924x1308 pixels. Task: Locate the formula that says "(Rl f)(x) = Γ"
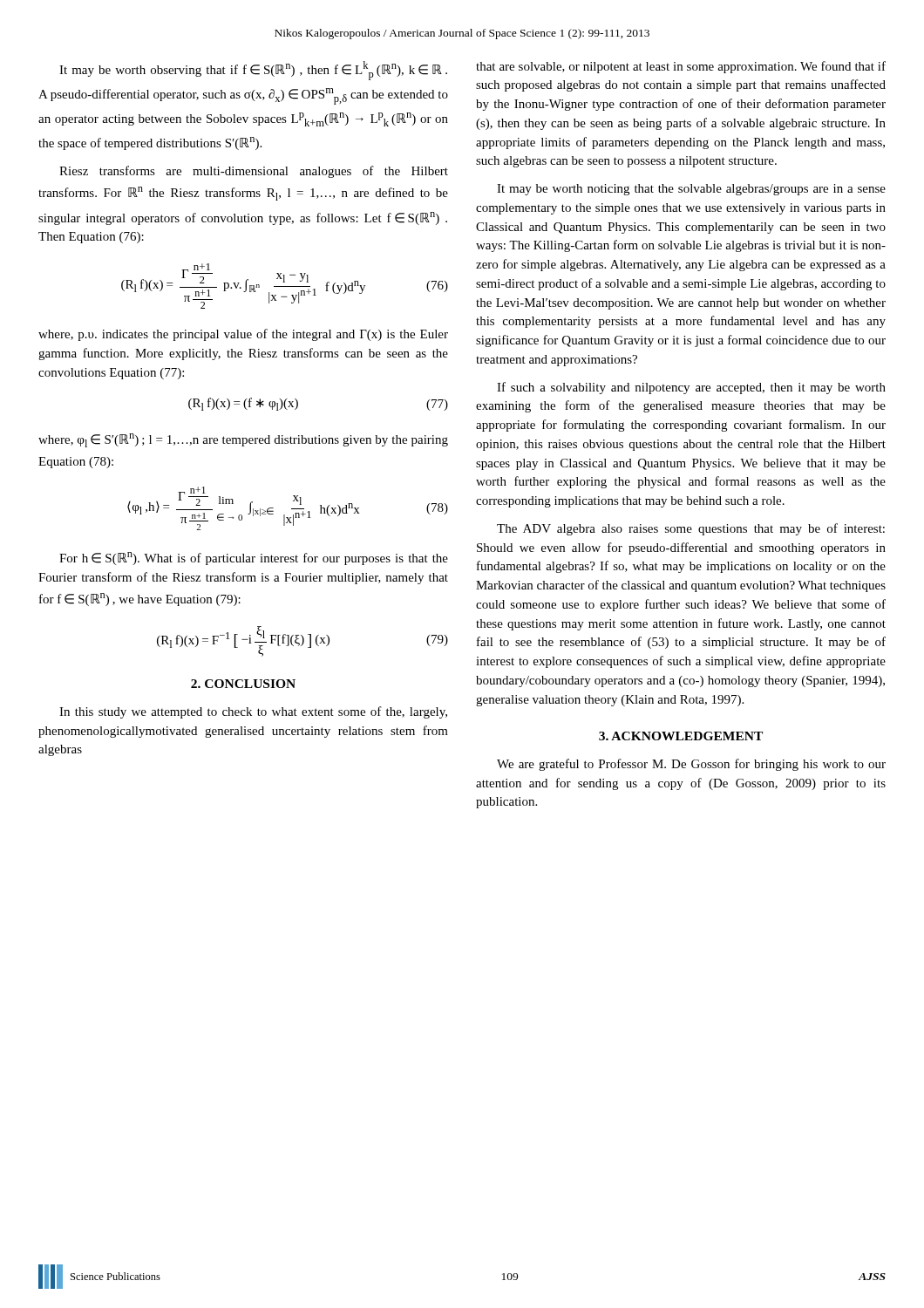(x=284, y=286)
